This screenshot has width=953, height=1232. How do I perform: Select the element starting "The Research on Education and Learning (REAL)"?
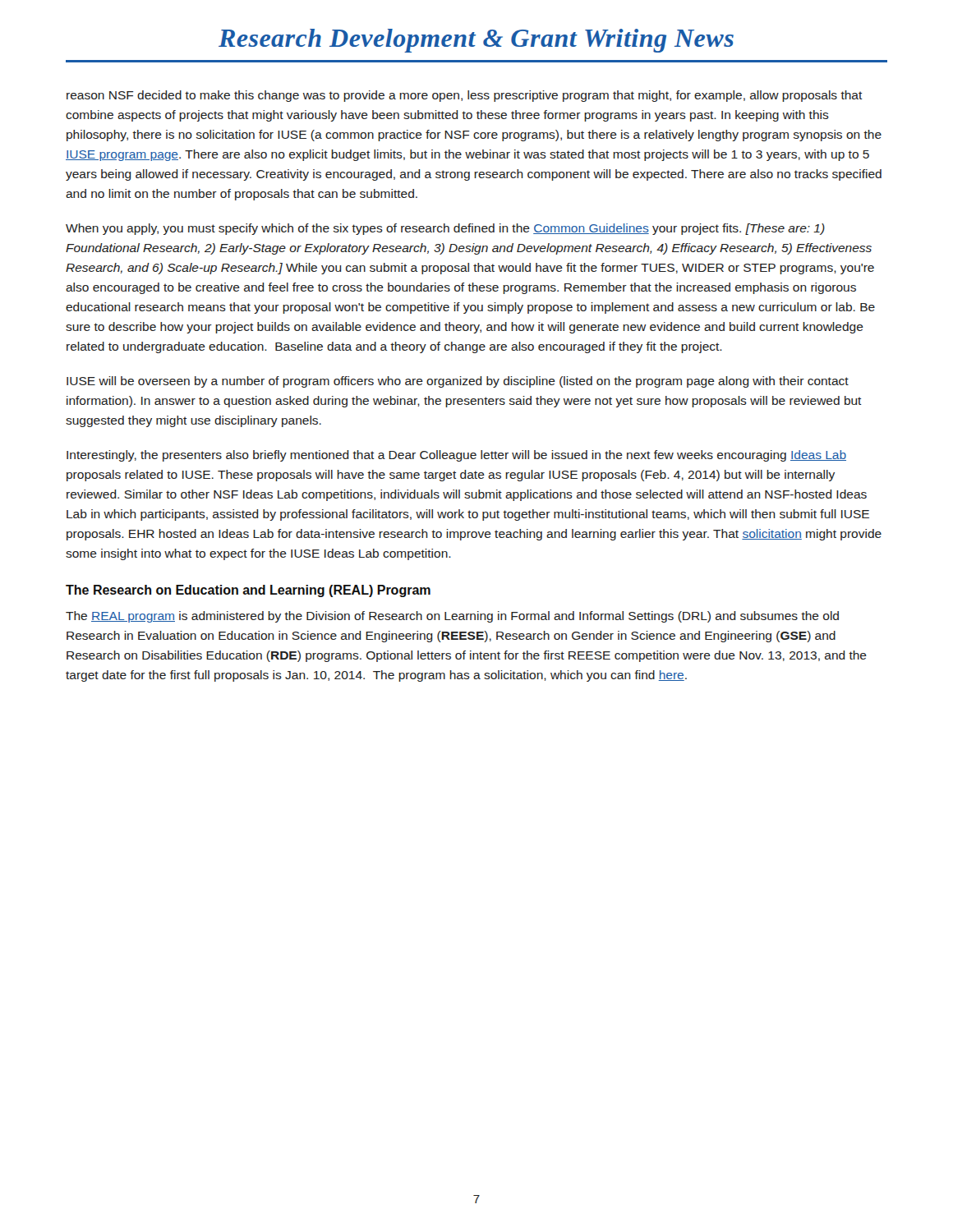[x=248, y=590]
